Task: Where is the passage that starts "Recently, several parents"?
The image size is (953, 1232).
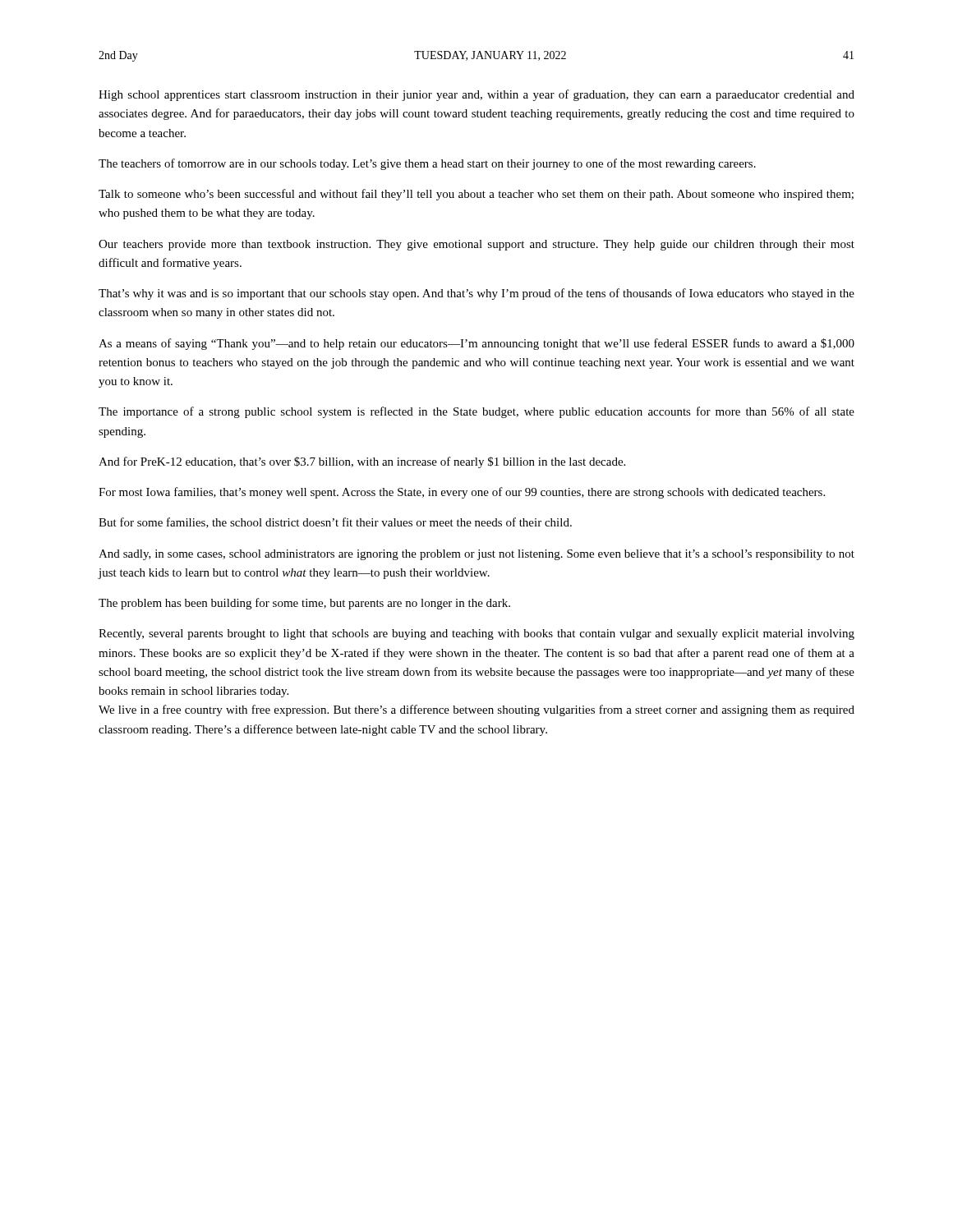Action: pyautogui.click(x=476, y=681)
